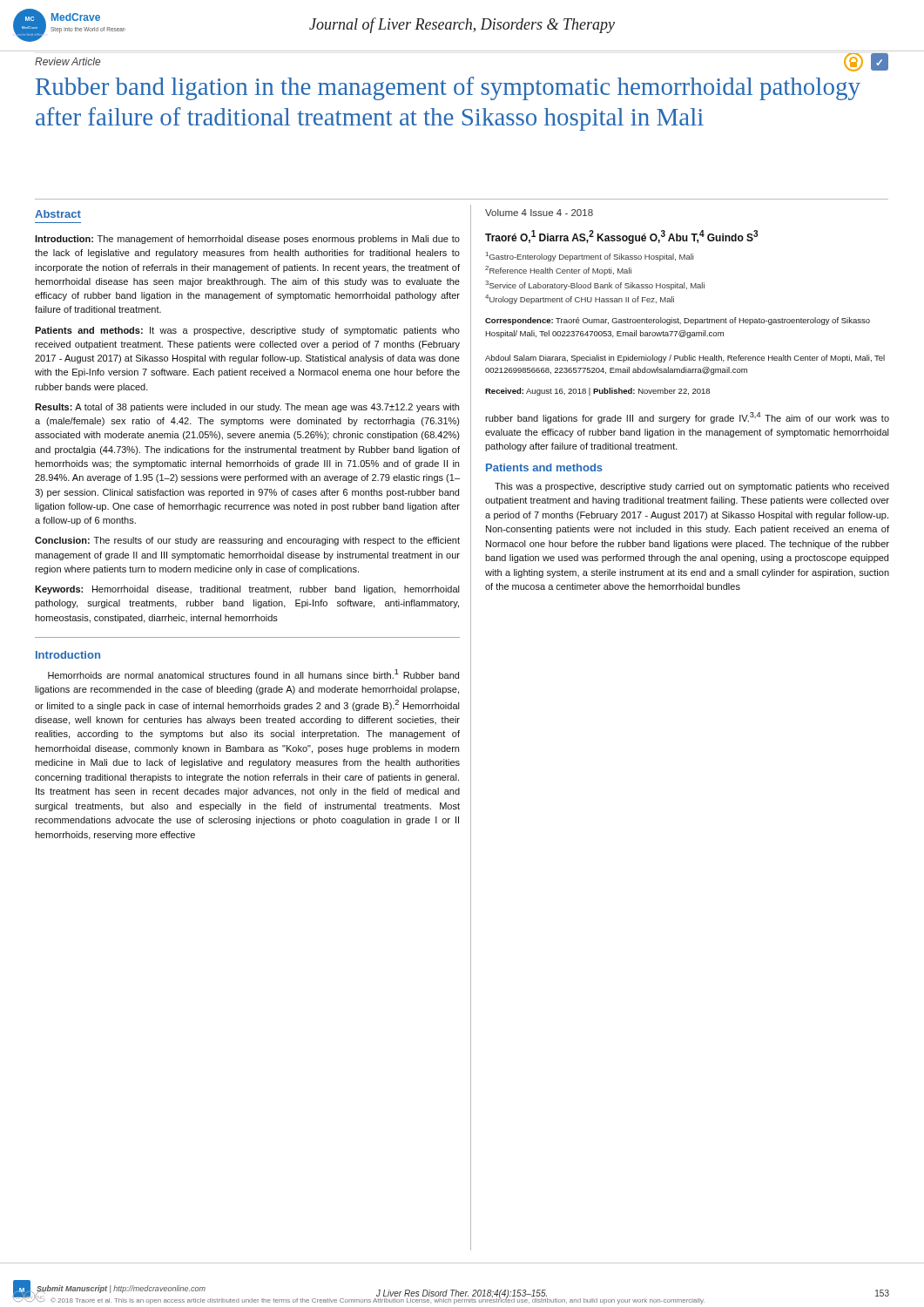Click the passage that begins "This was a prospective, descriptive study"
This screenshot has width=924, height=1307.
pyautogui.click(x=687, y=536)
